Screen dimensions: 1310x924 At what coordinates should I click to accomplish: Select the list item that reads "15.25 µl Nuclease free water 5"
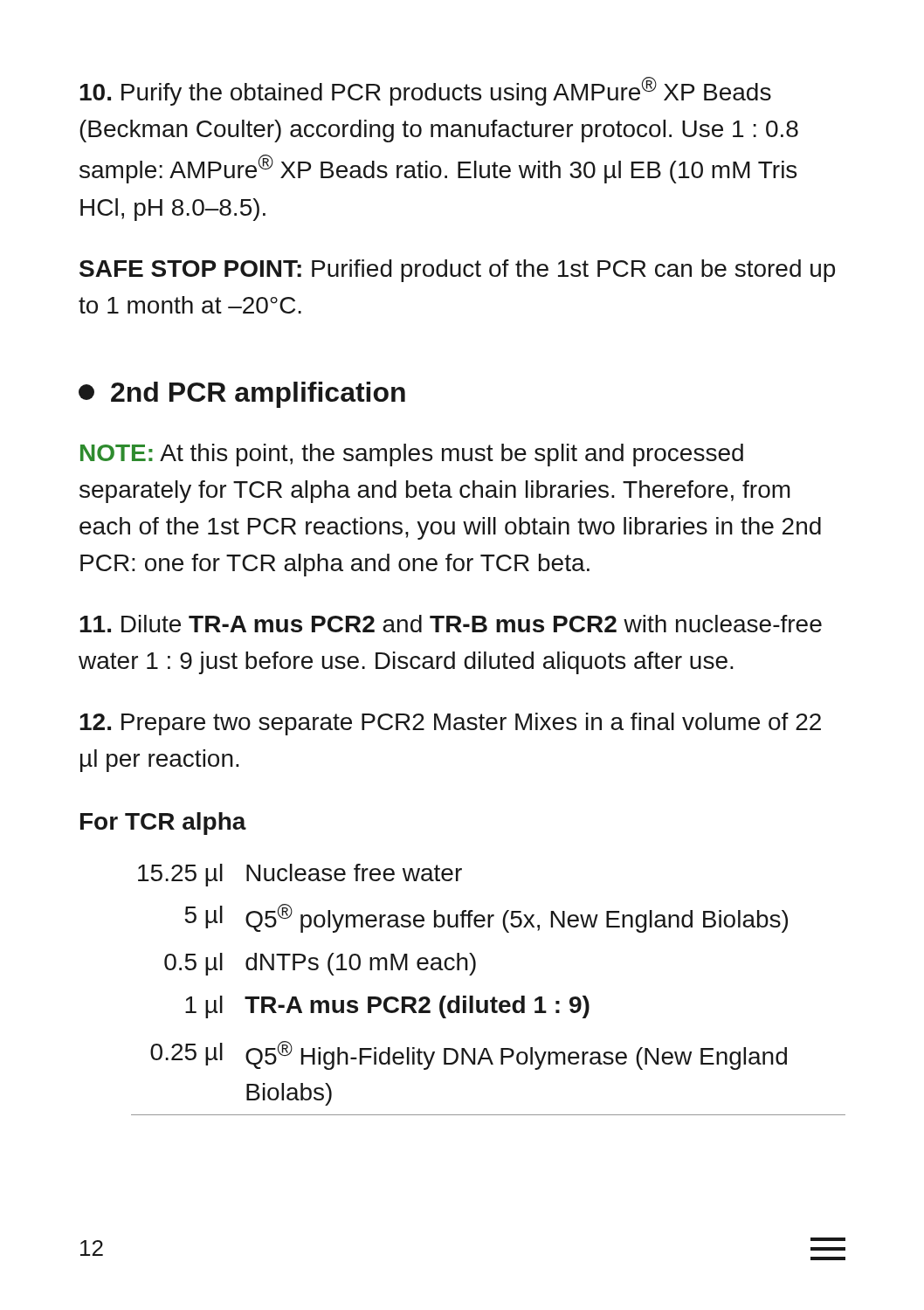(x=488, y=984)
